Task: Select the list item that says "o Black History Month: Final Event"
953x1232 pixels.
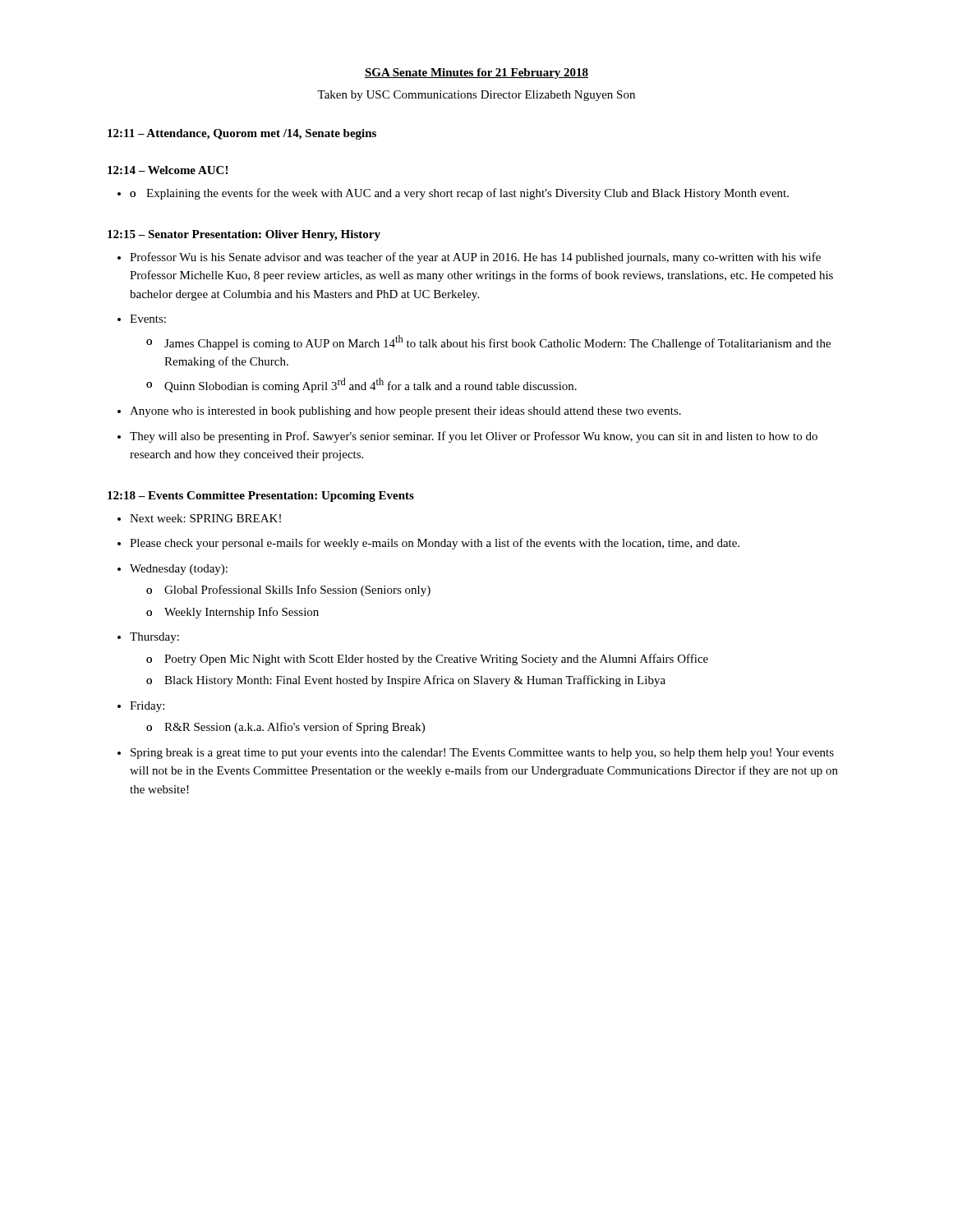Action: pyautogui.click(x=496, y=680)
